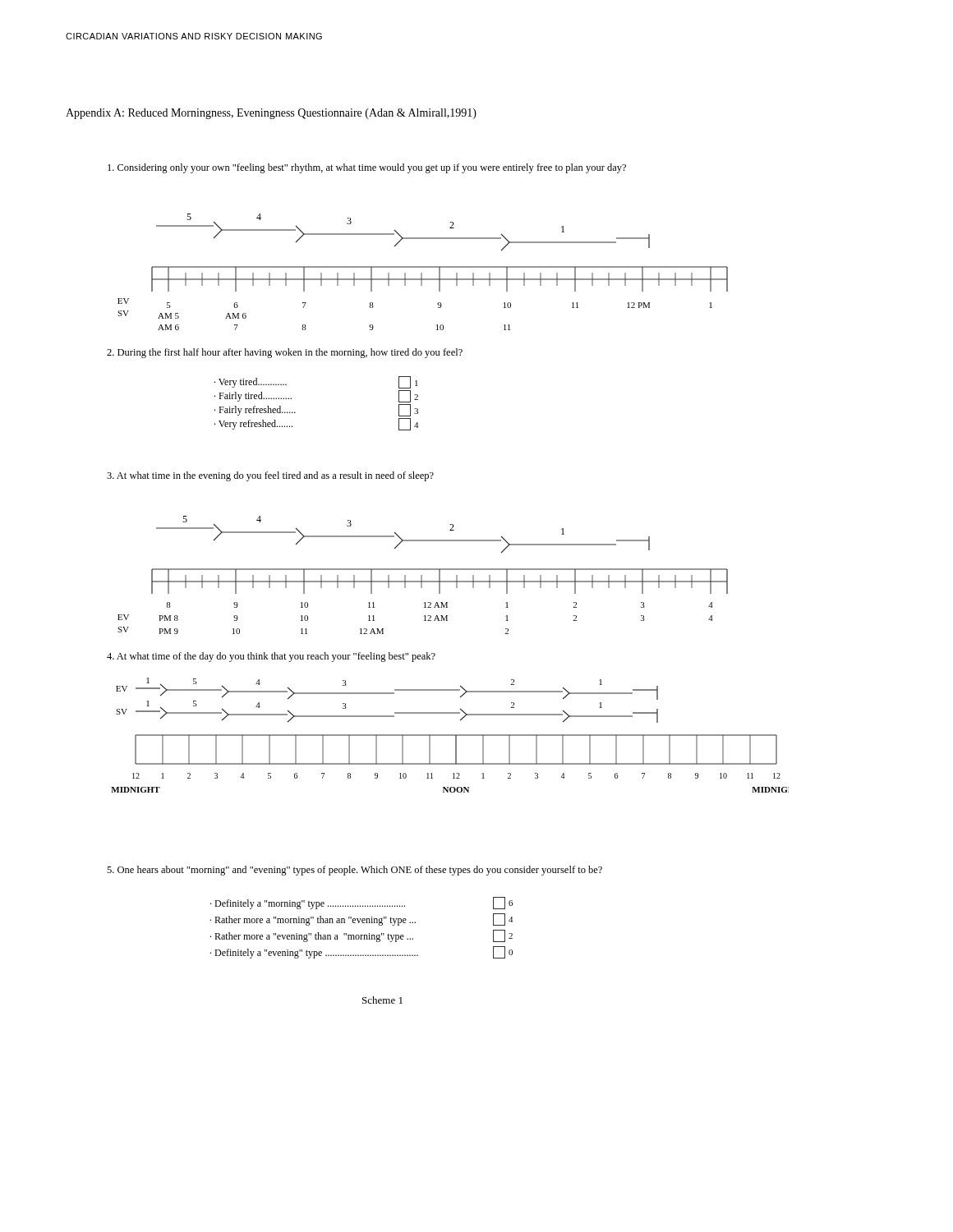Find the list item that reads "· Definitely a "morning" type"

pyautogui.click(x=361, y=903)
